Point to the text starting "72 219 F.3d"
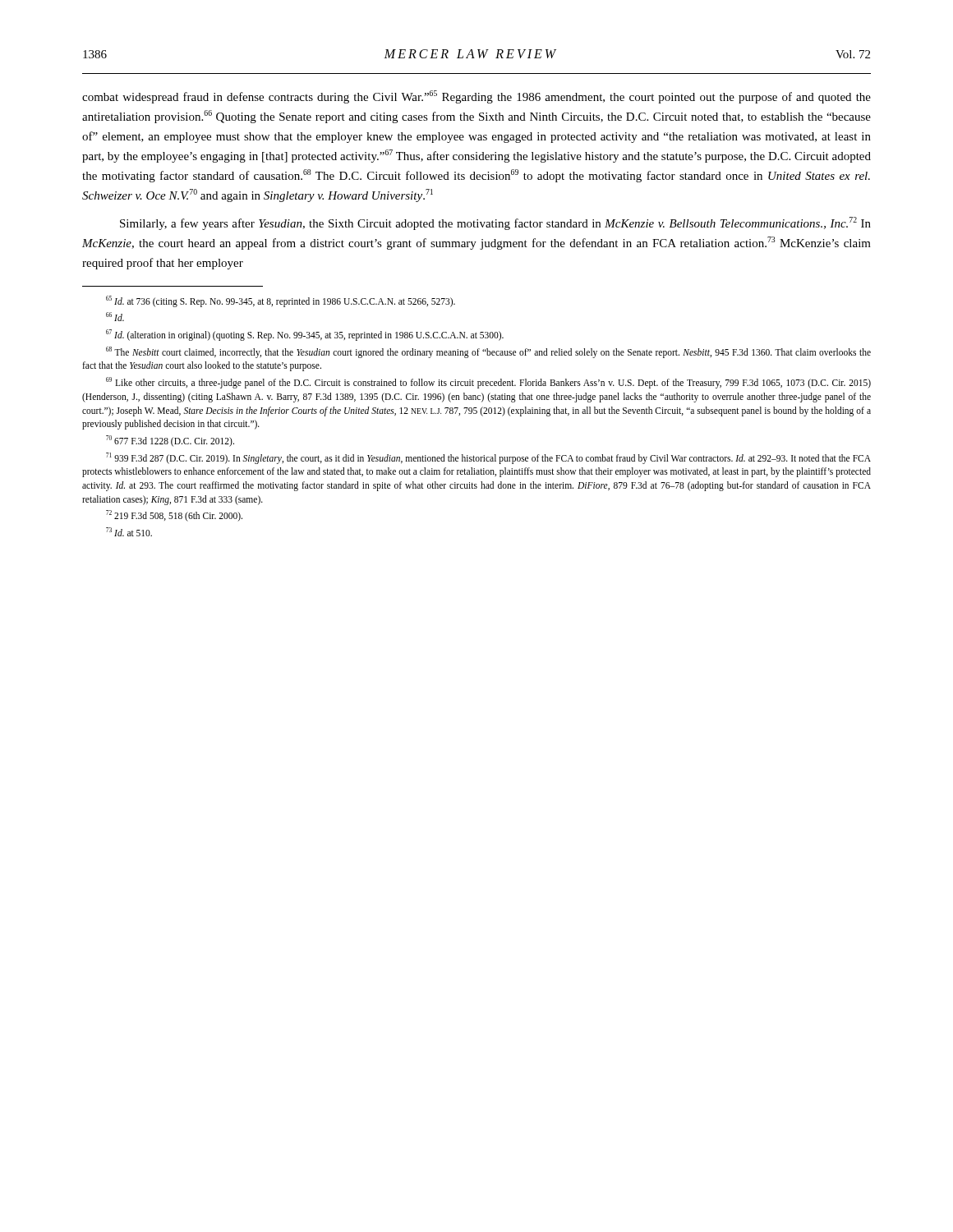 pos(174,516)
